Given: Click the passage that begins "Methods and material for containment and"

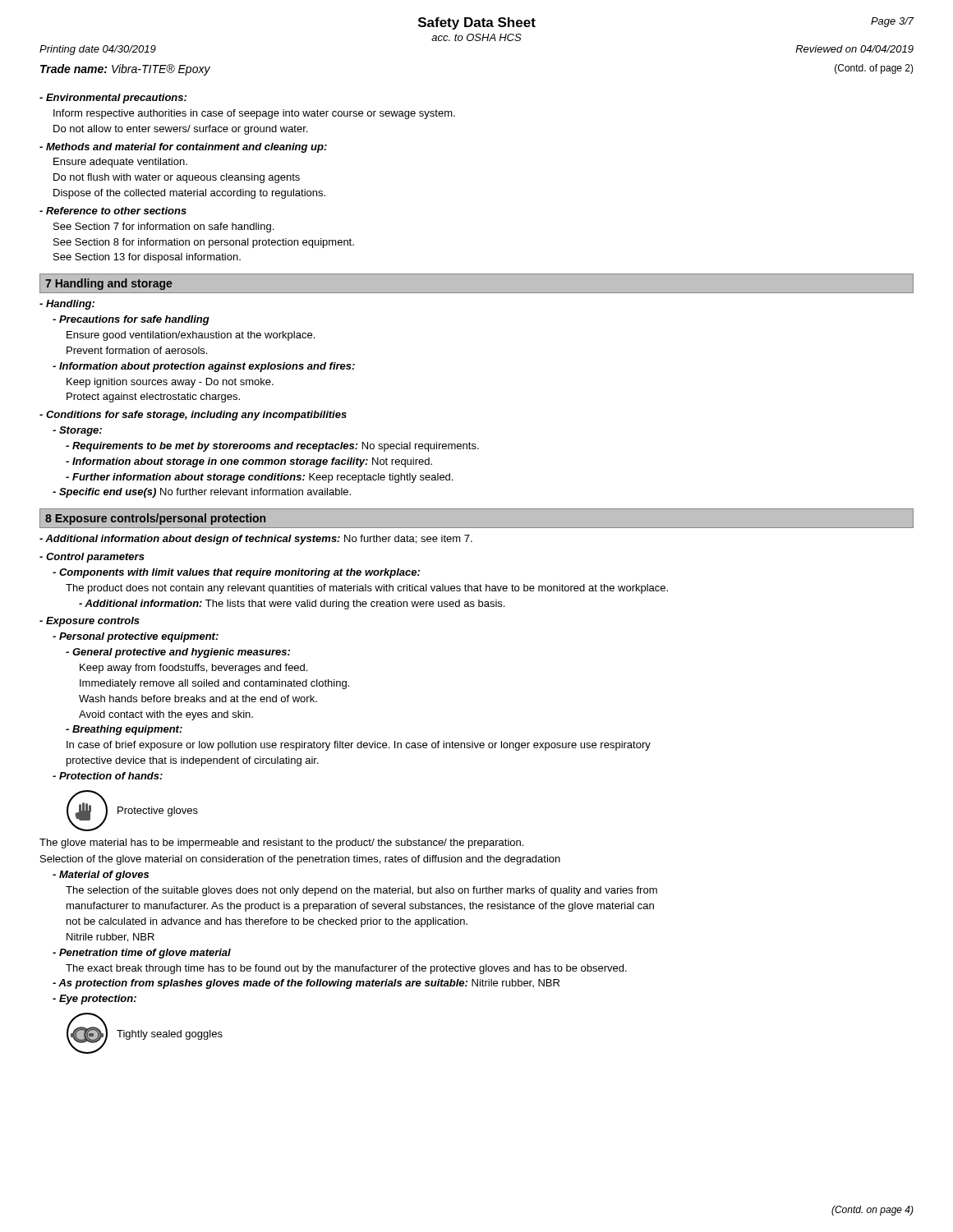Looking at the screenshot, I should click(x=183, y=148).
